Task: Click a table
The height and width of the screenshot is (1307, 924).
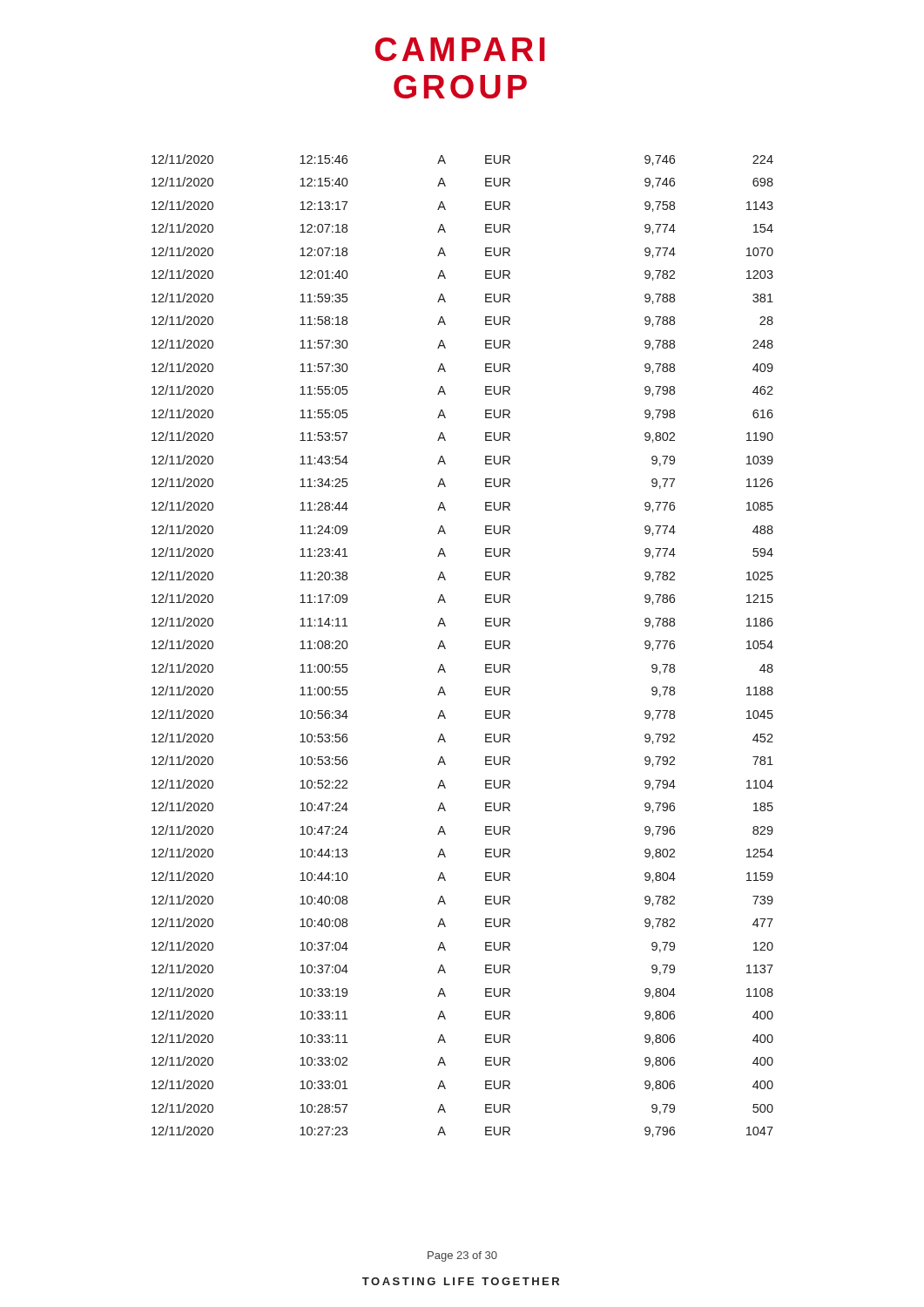Action: tap(462, 646)
